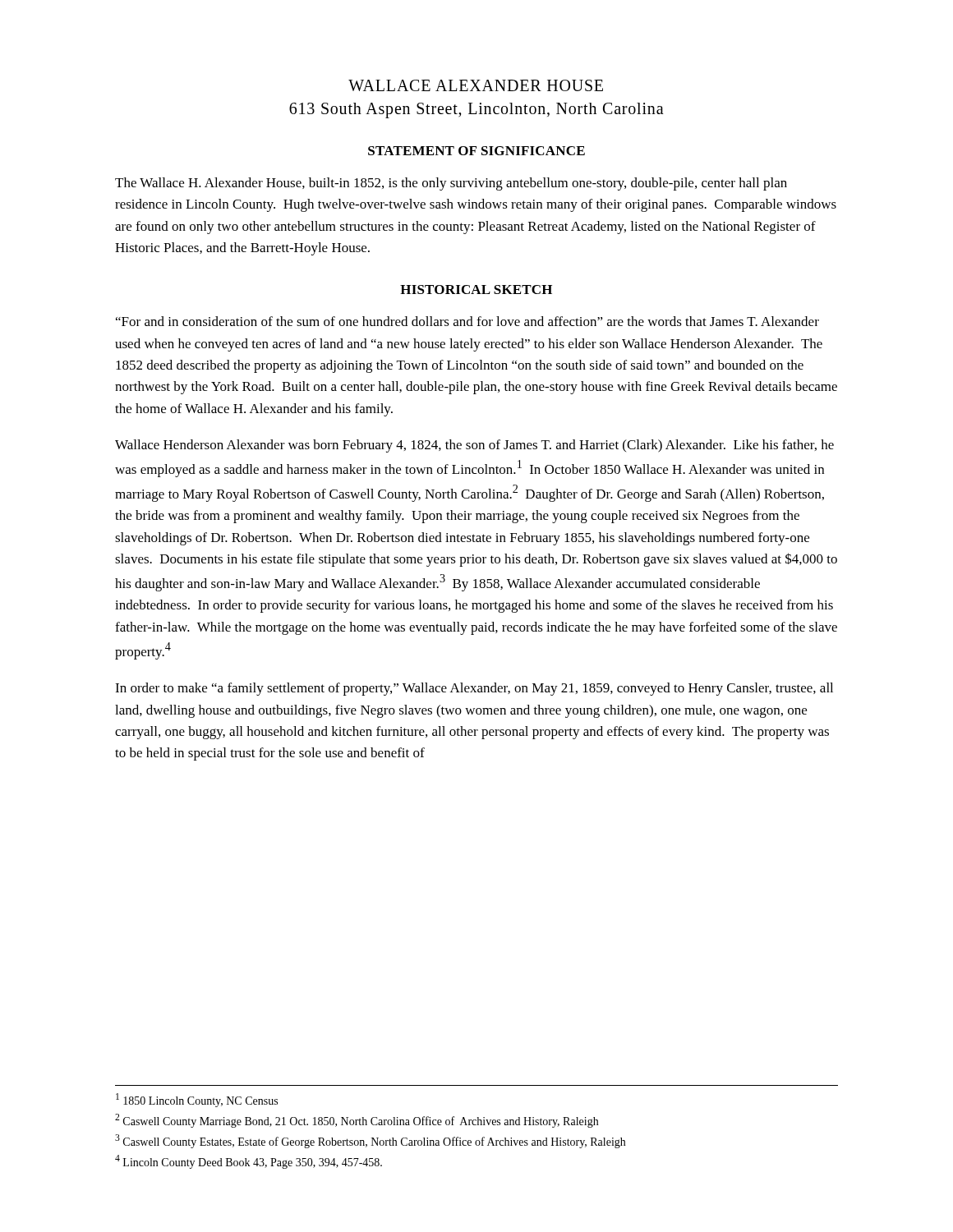This screenshot has height=1232, width=953.
Task: Find the text block containing "“For and in consideration of"
Action: [476, 365]
